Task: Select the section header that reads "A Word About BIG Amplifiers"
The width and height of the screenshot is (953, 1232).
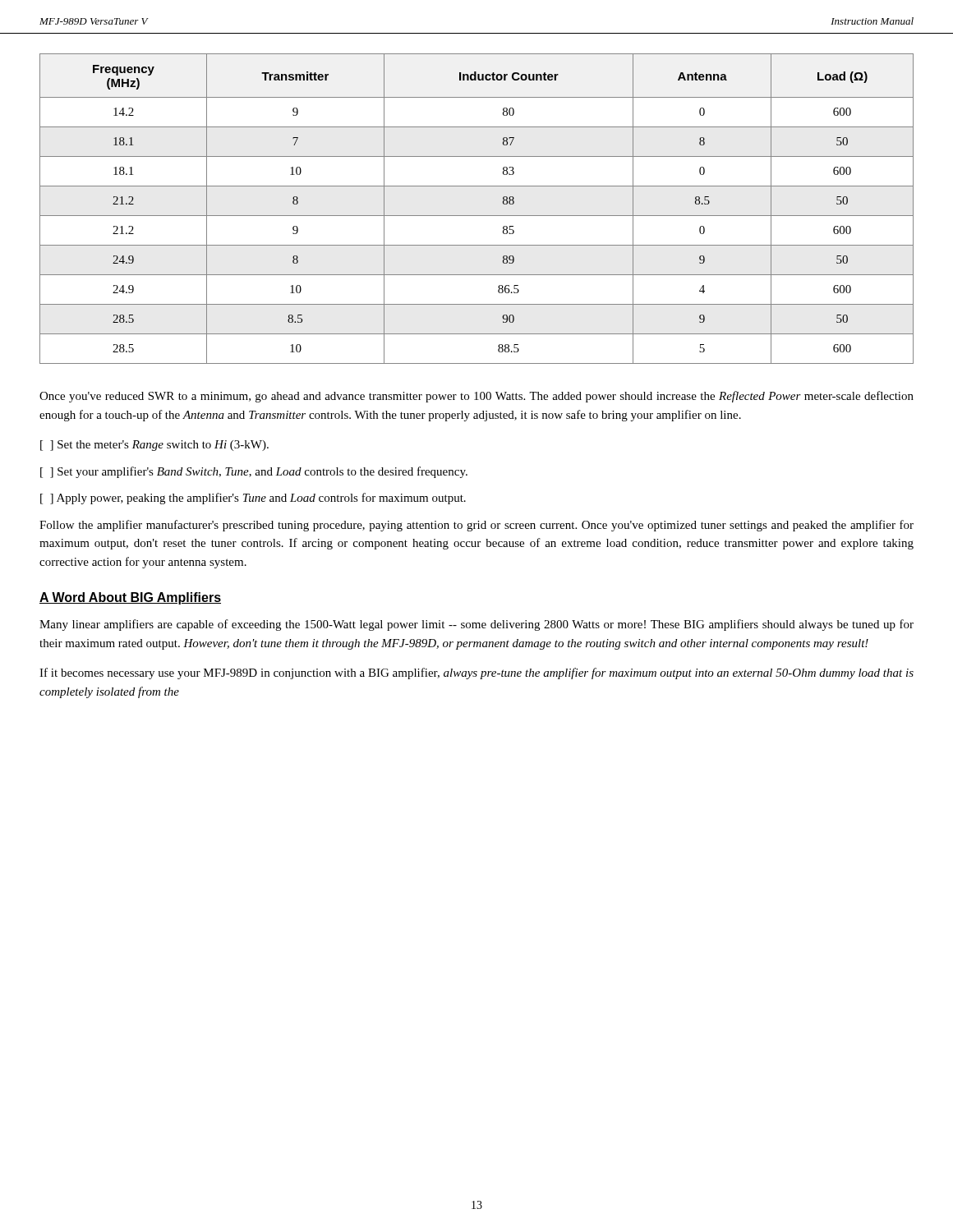Action: coord(130,598)
